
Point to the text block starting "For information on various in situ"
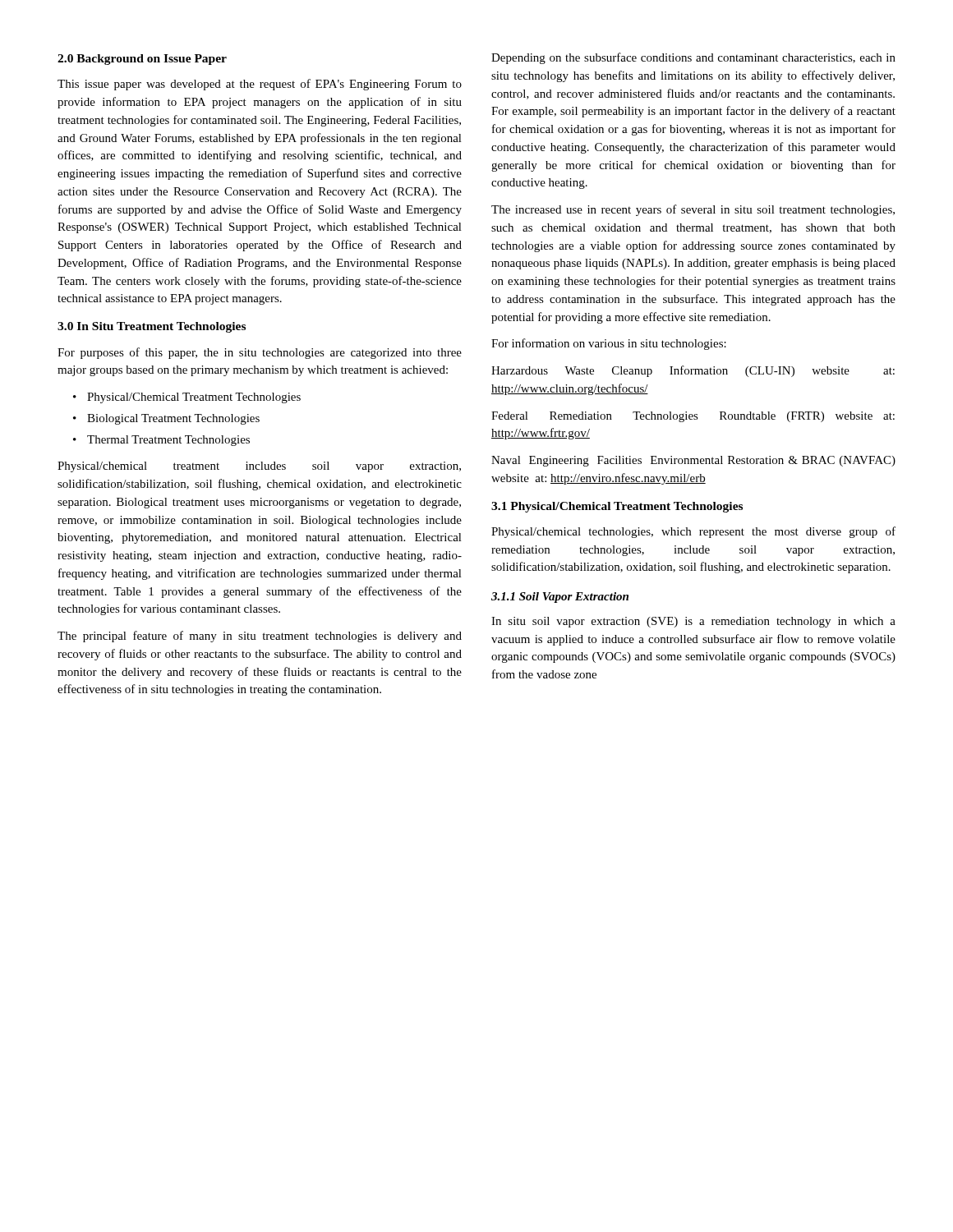tap(693, 344)
